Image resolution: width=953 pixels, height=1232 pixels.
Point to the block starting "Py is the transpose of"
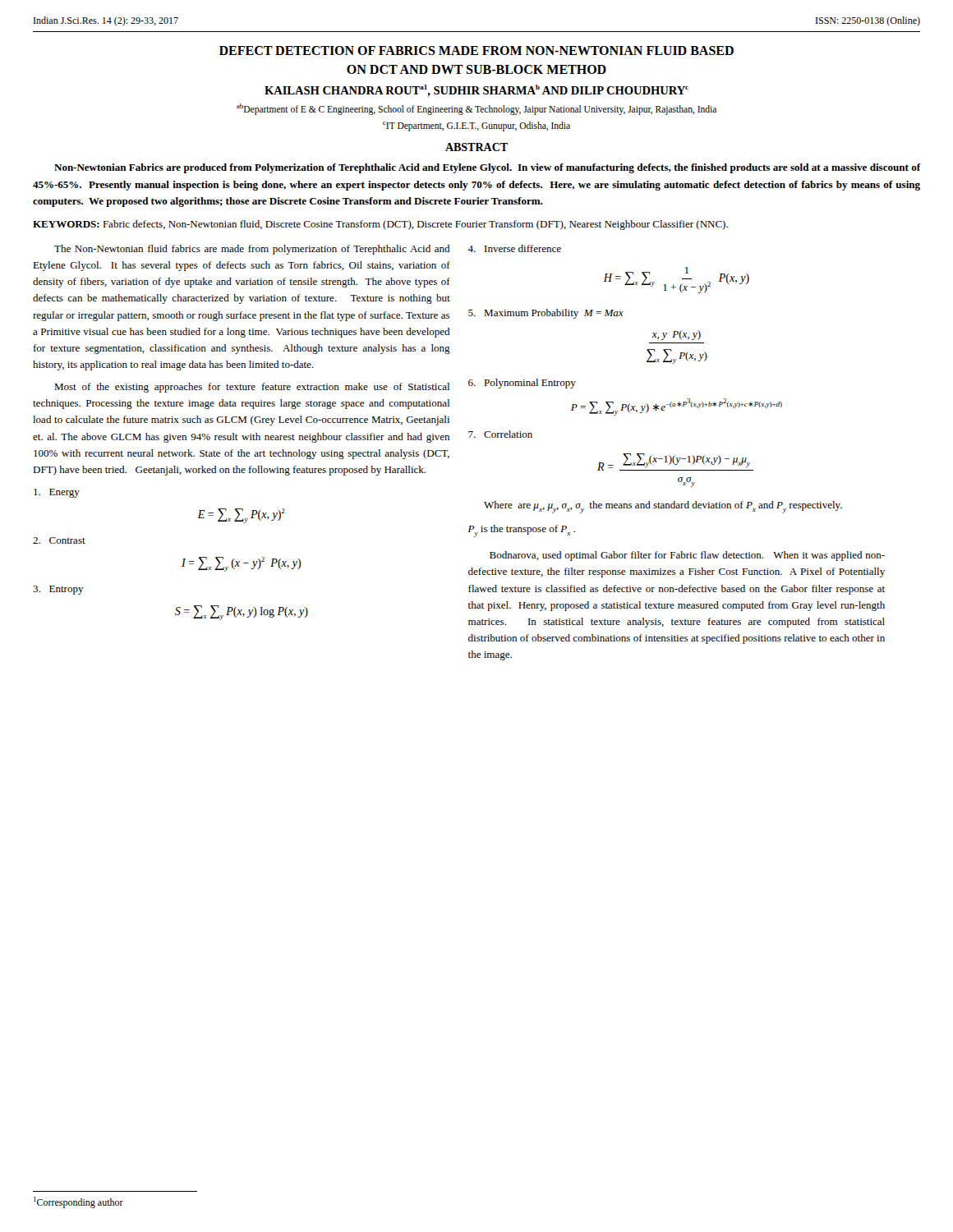pos(522,529)
